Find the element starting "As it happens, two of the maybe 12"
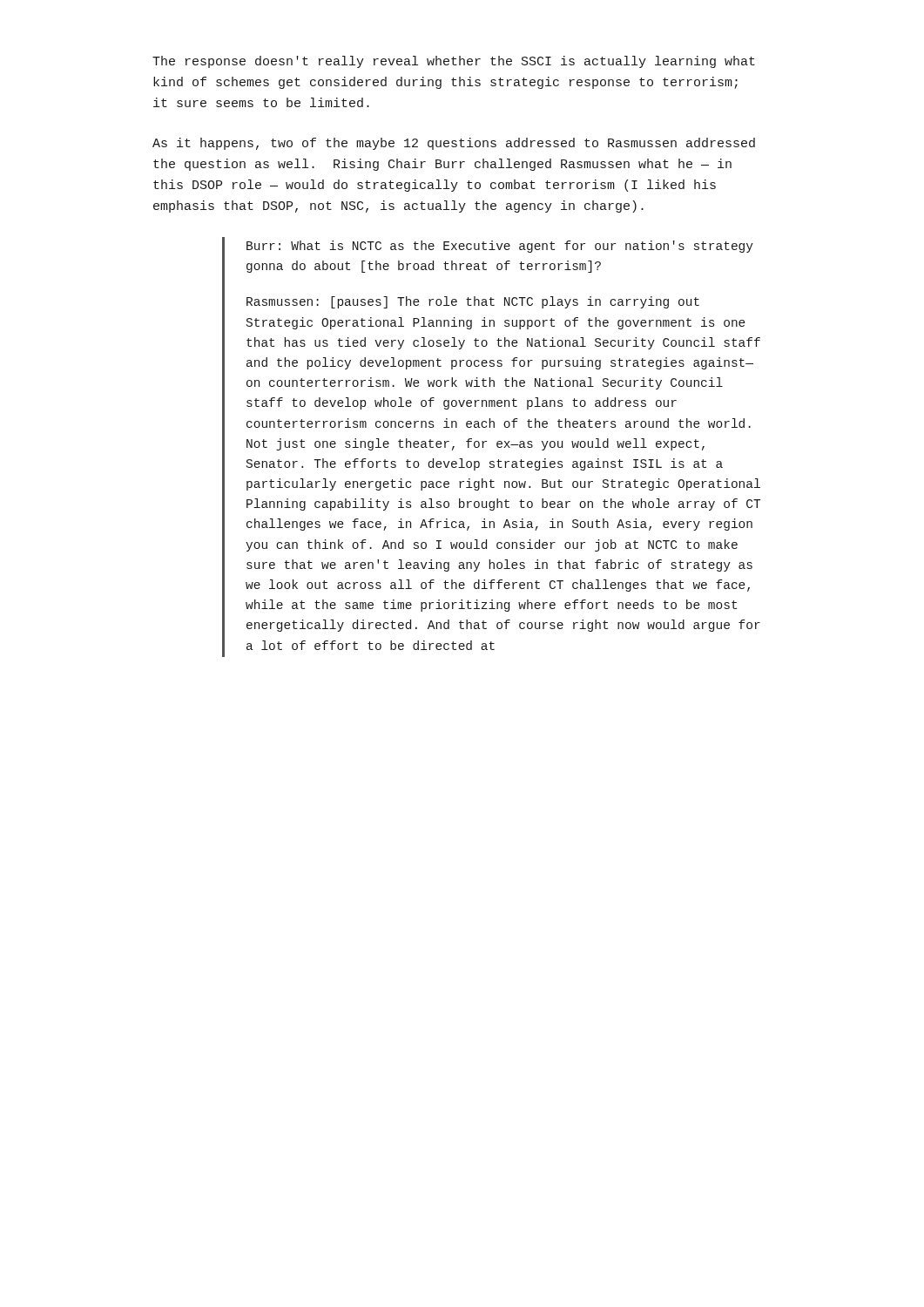 click(454, 176)
